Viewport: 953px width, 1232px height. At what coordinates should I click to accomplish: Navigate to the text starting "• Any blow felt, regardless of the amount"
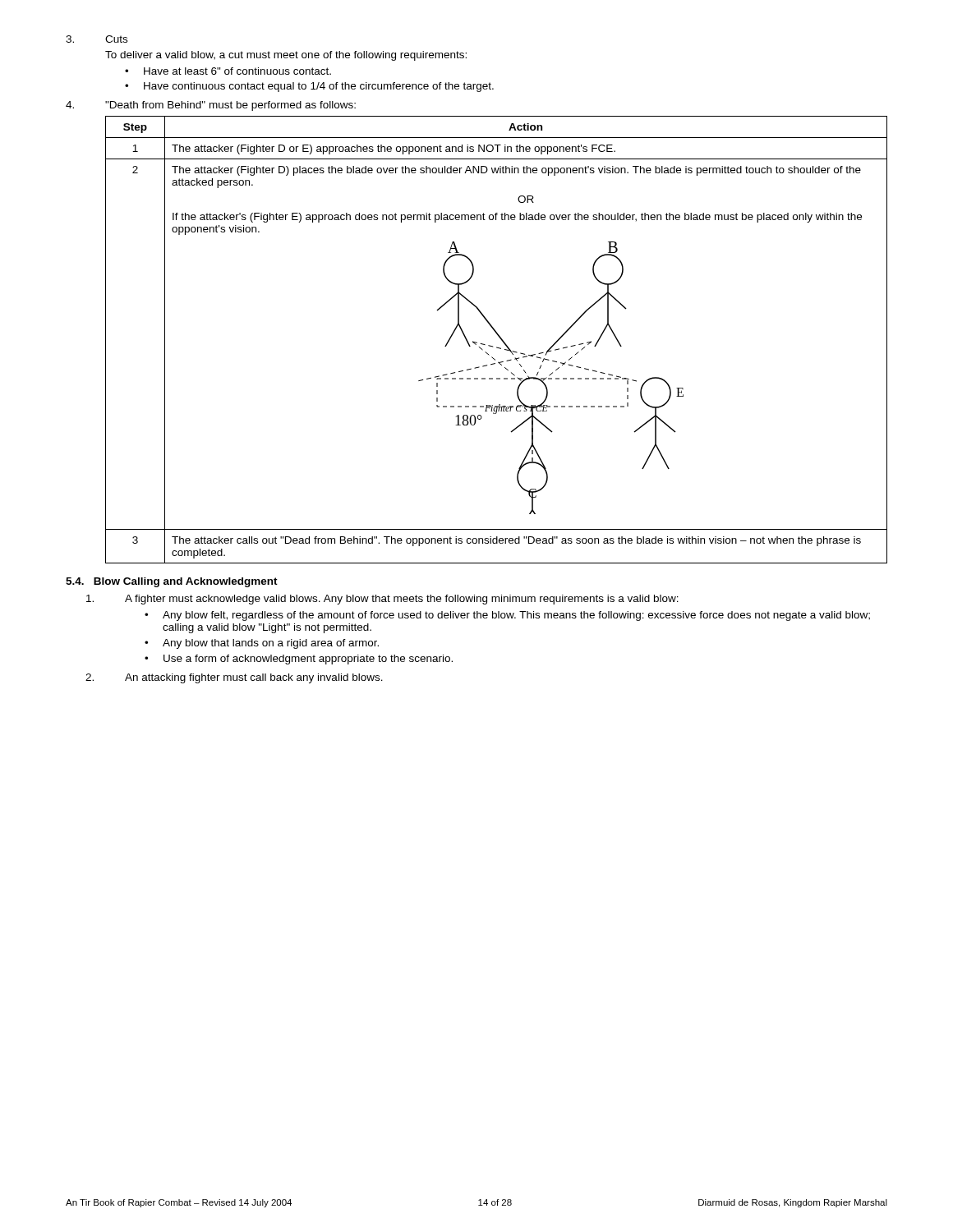click(x=516, y=621)
